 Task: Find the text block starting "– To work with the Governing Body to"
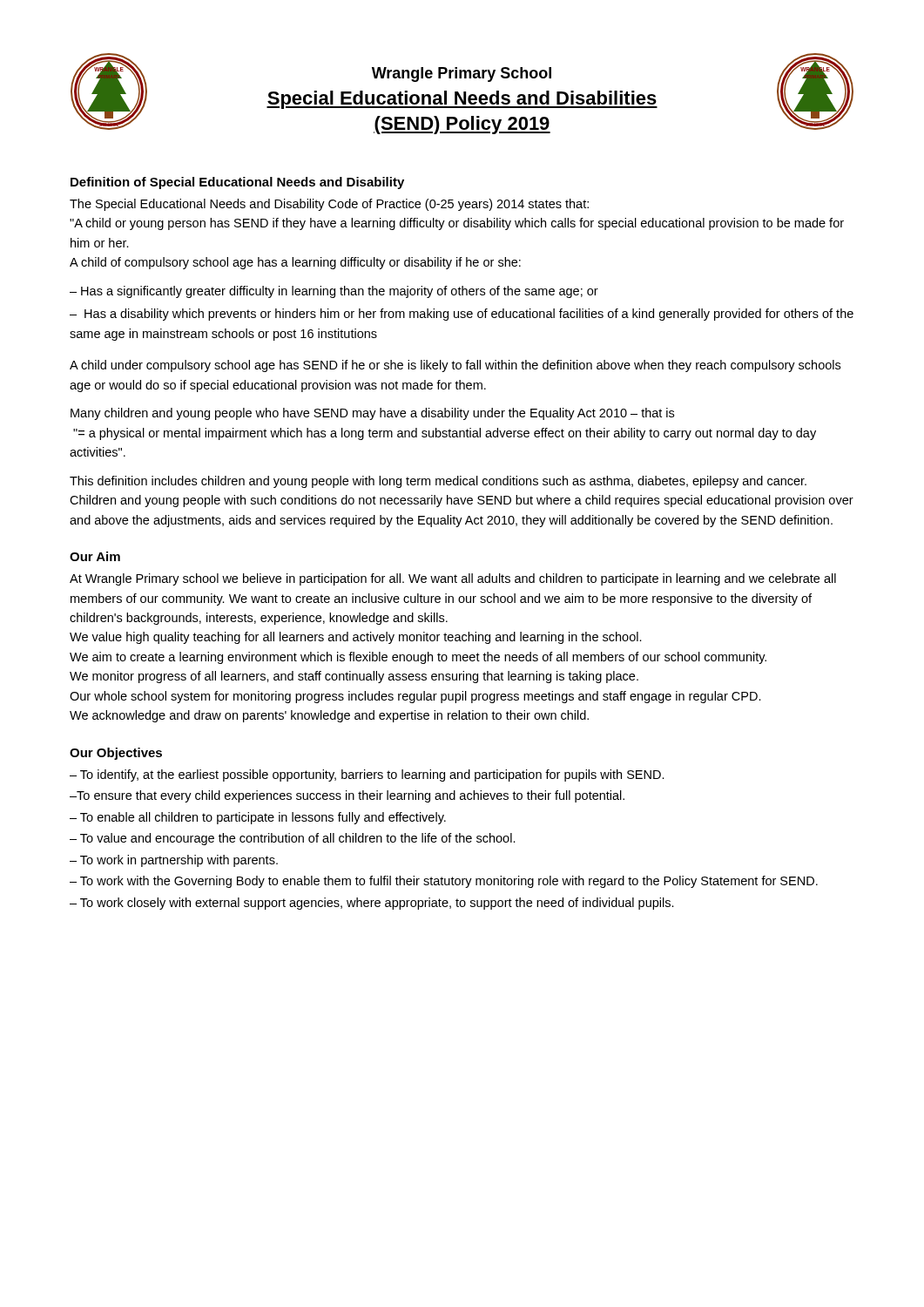(x=444, y=881)
